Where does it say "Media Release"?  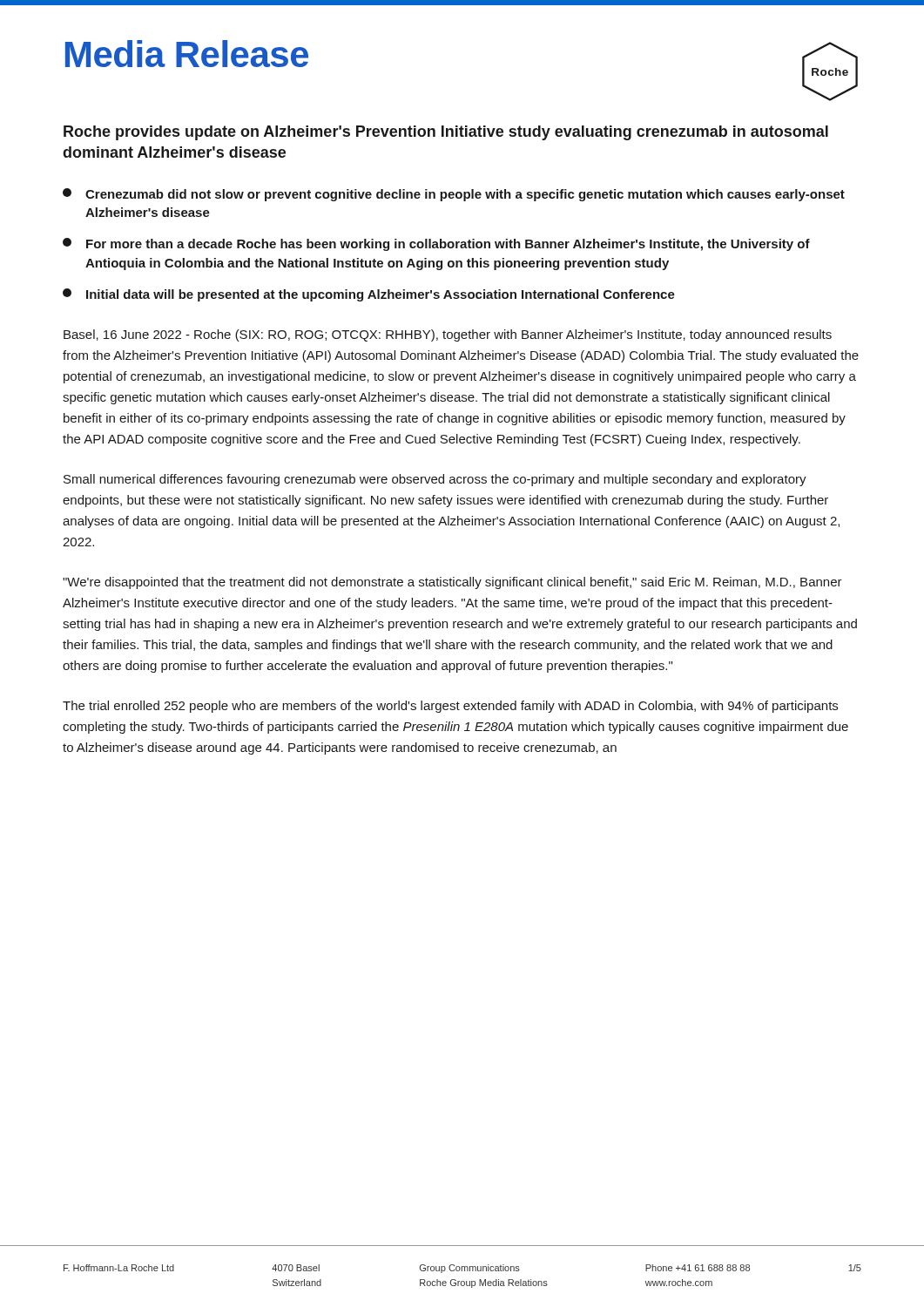point(186,55)
